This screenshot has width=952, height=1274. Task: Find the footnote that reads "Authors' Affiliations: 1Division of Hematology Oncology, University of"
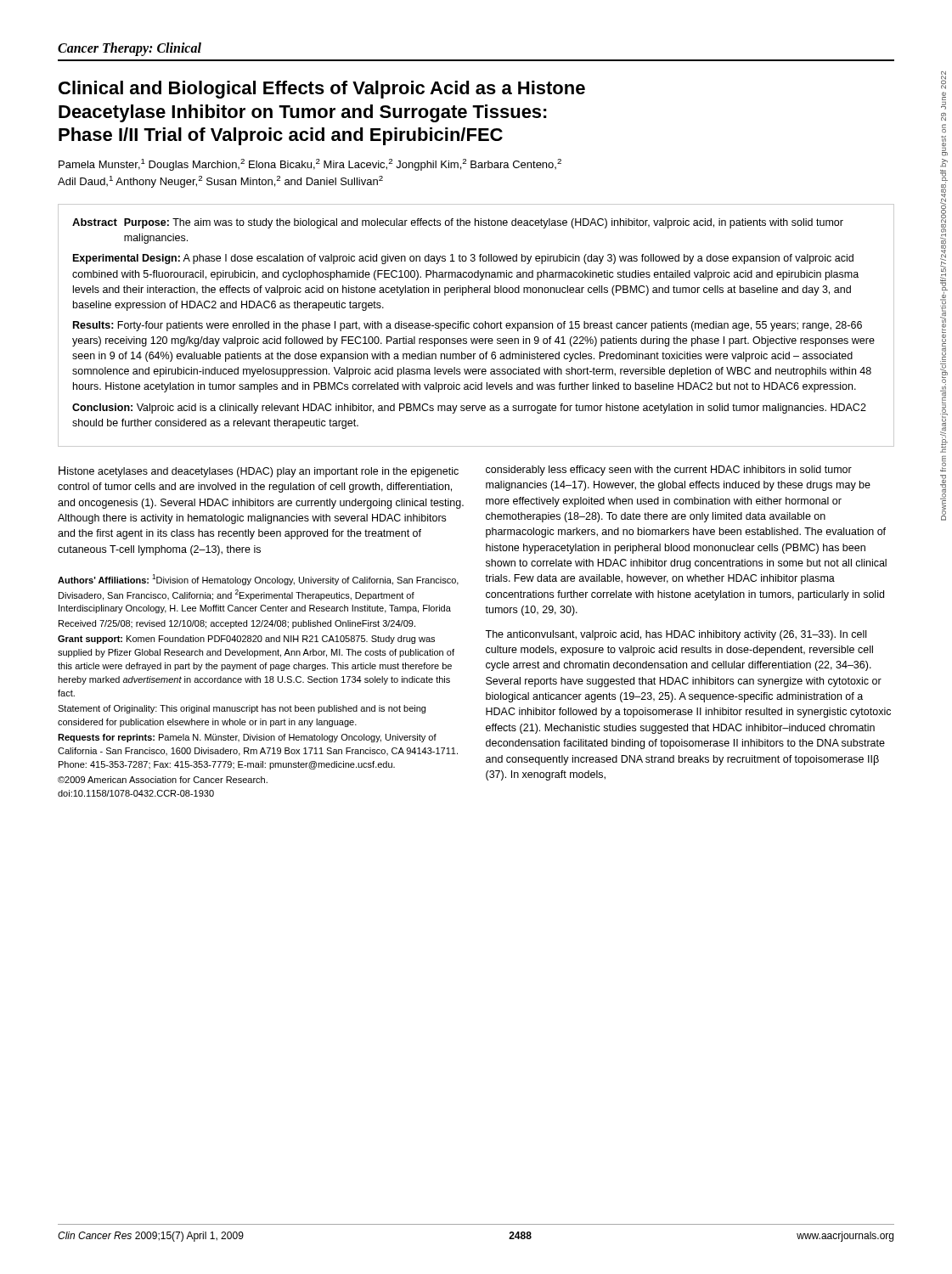[x=262, y=687]
